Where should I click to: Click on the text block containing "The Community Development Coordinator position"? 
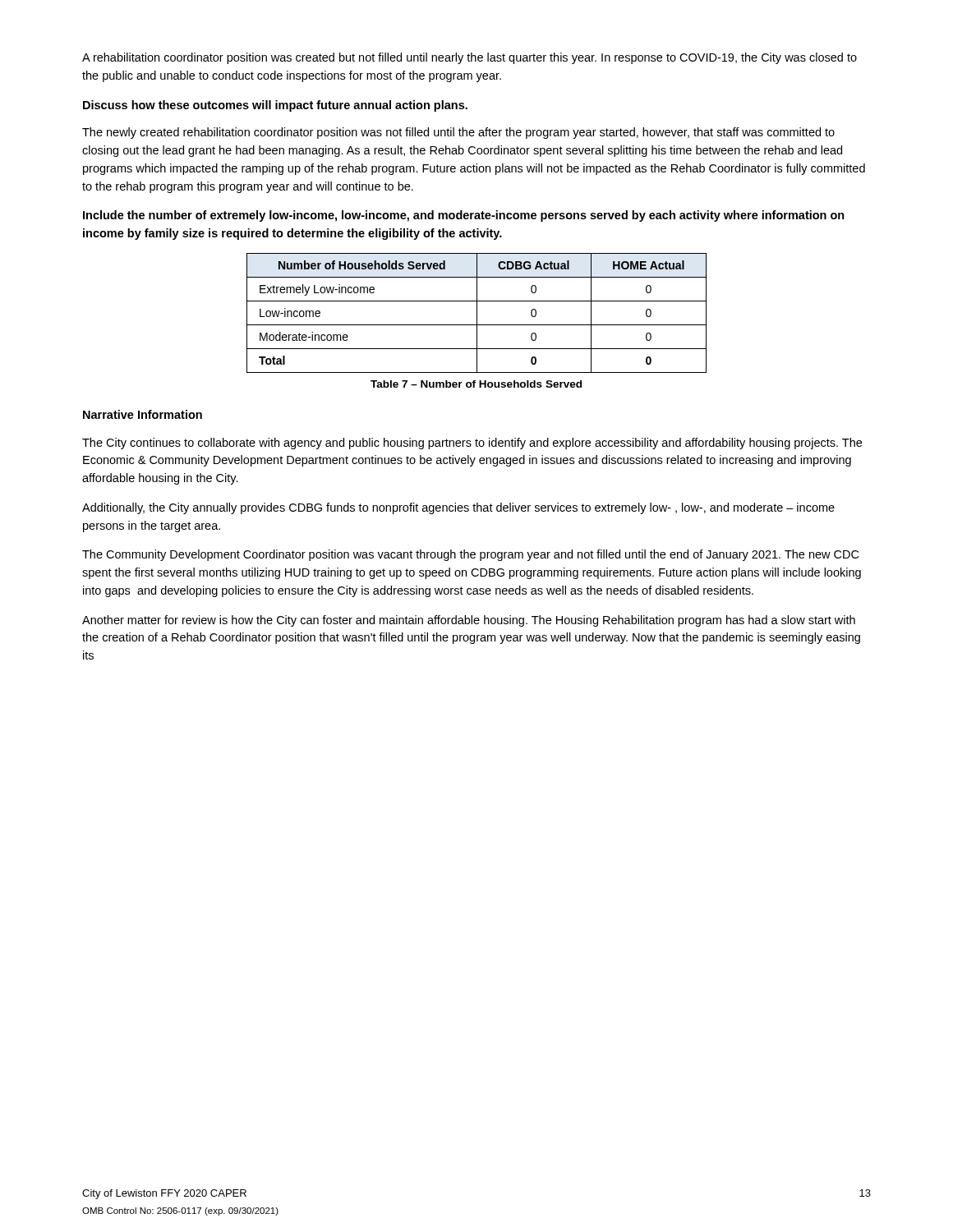(x=472, y=572)
